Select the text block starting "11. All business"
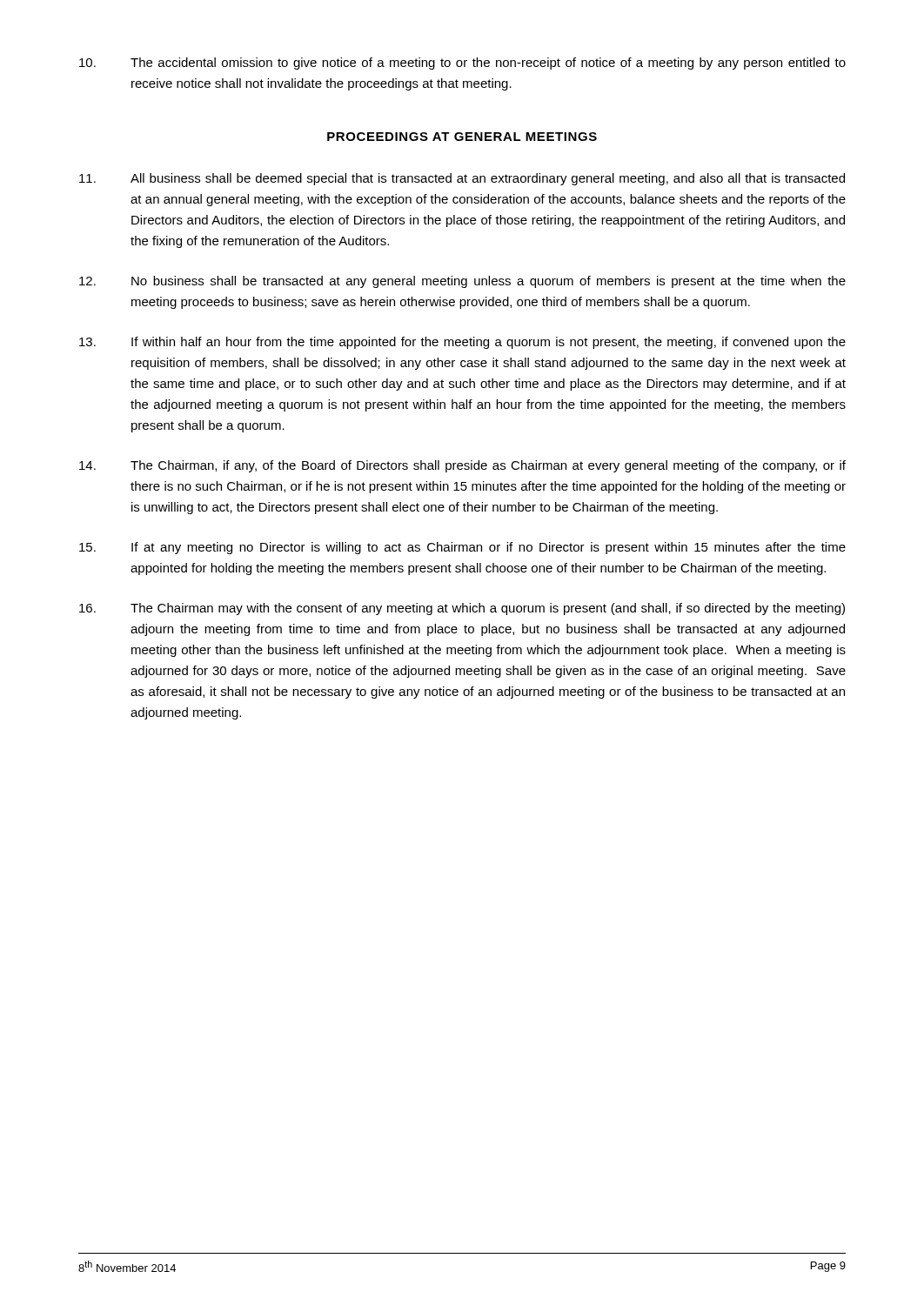This screenshot has height=1305, width=924. point(462,210)
